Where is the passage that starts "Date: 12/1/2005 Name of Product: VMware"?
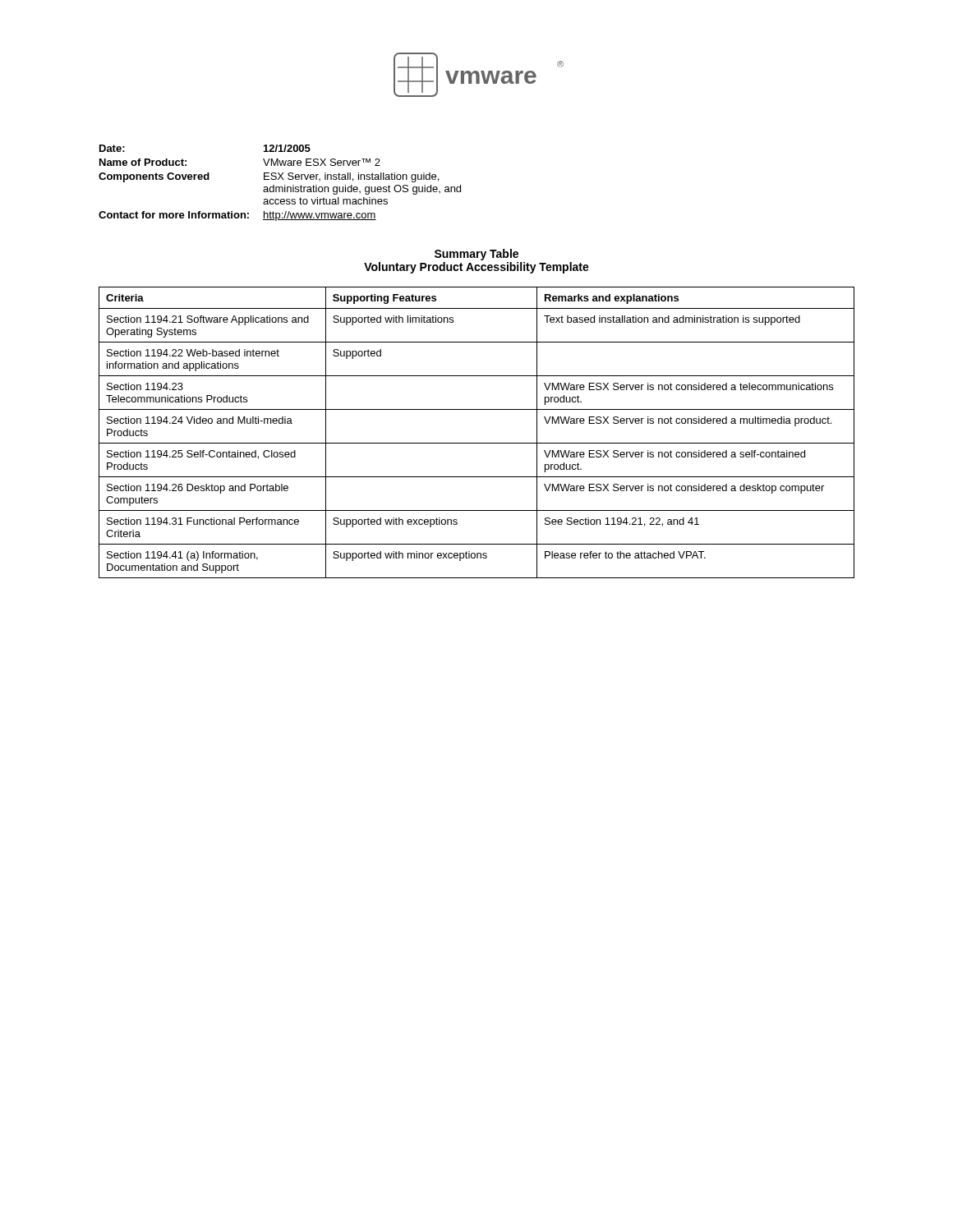 (280, 183)
